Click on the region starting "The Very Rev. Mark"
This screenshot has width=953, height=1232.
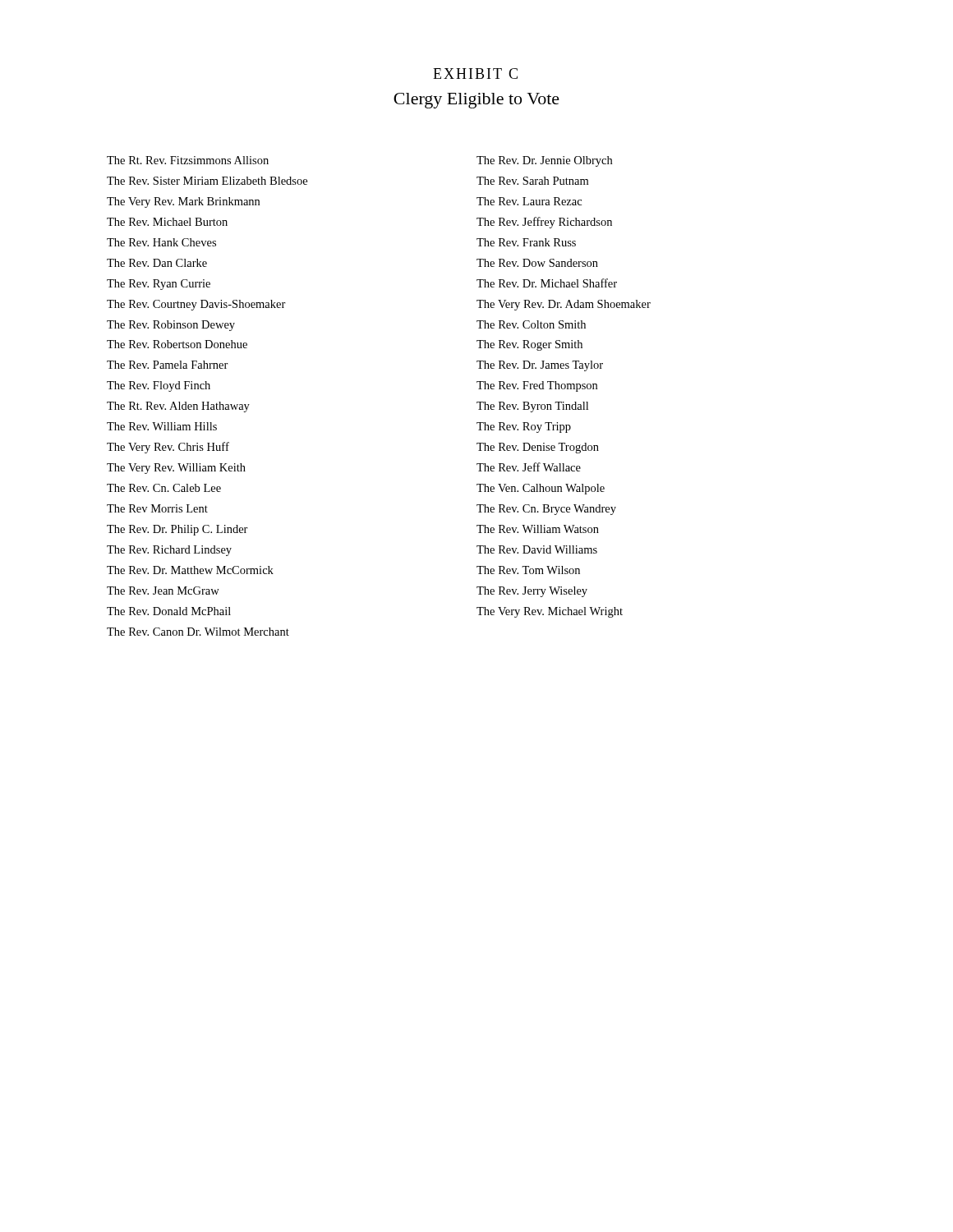click(184, 201)
